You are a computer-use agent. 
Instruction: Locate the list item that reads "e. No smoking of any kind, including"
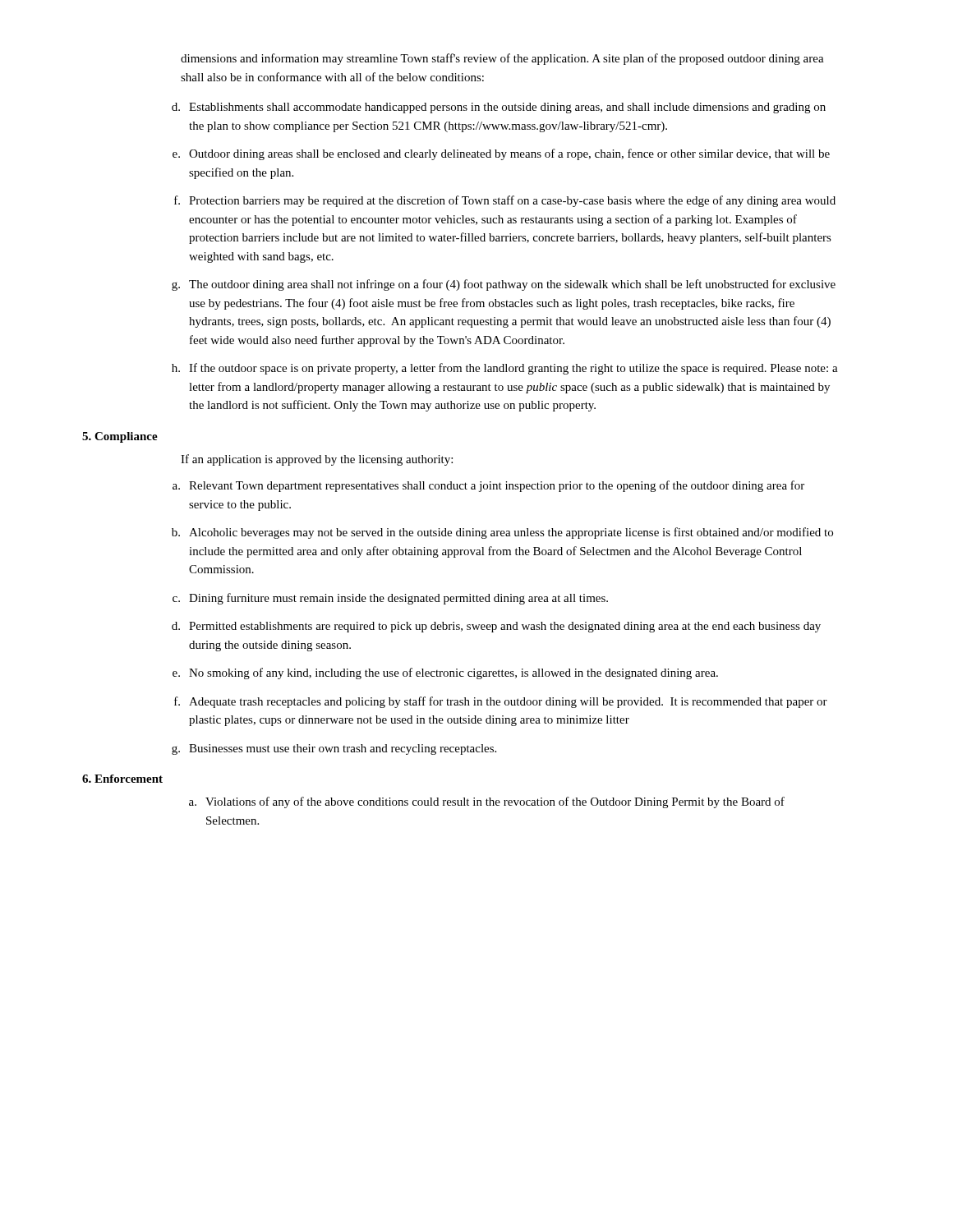tap(485, 673)
